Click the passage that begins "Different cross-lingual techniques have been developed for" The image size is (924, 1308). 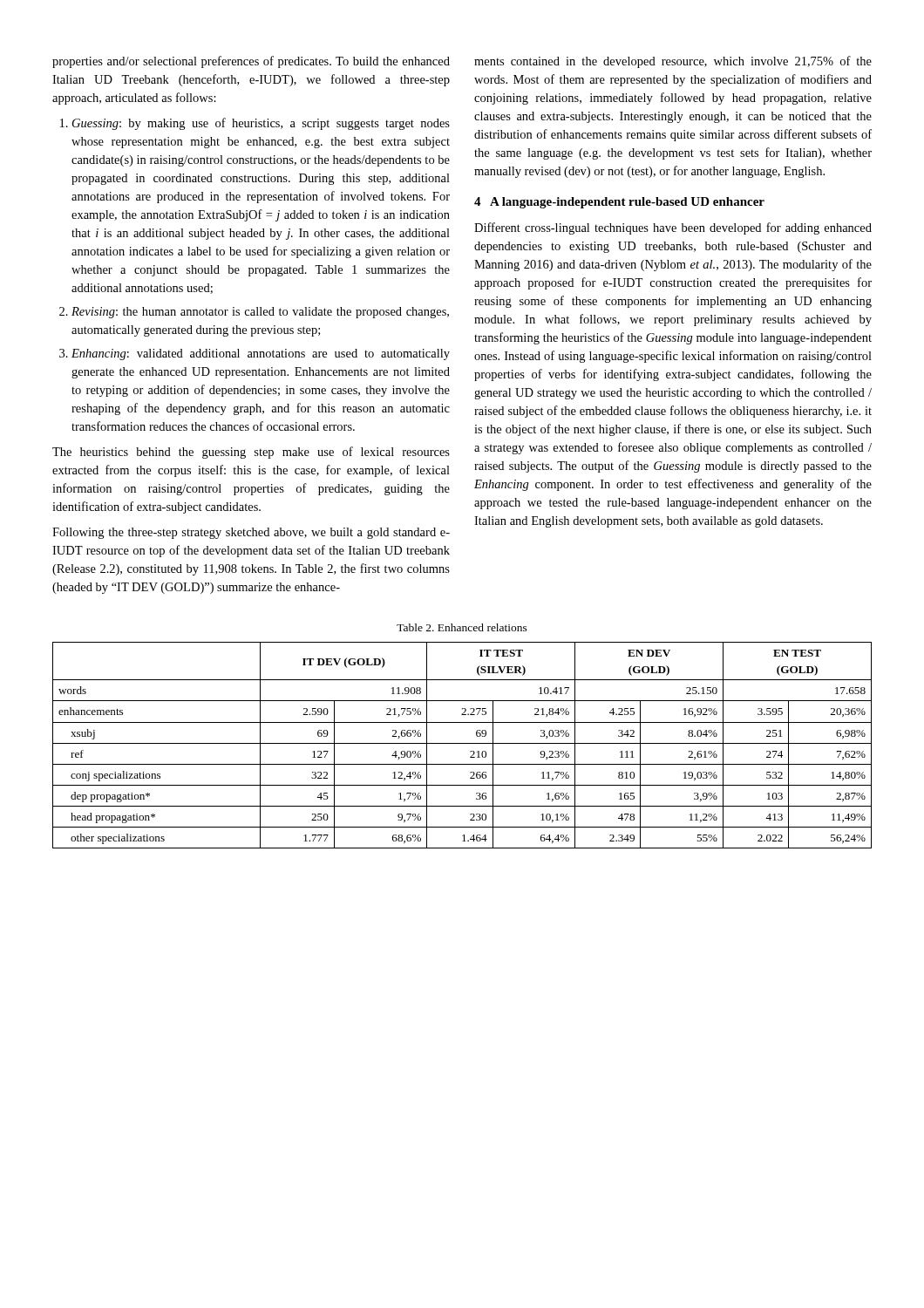coord(673,374)
